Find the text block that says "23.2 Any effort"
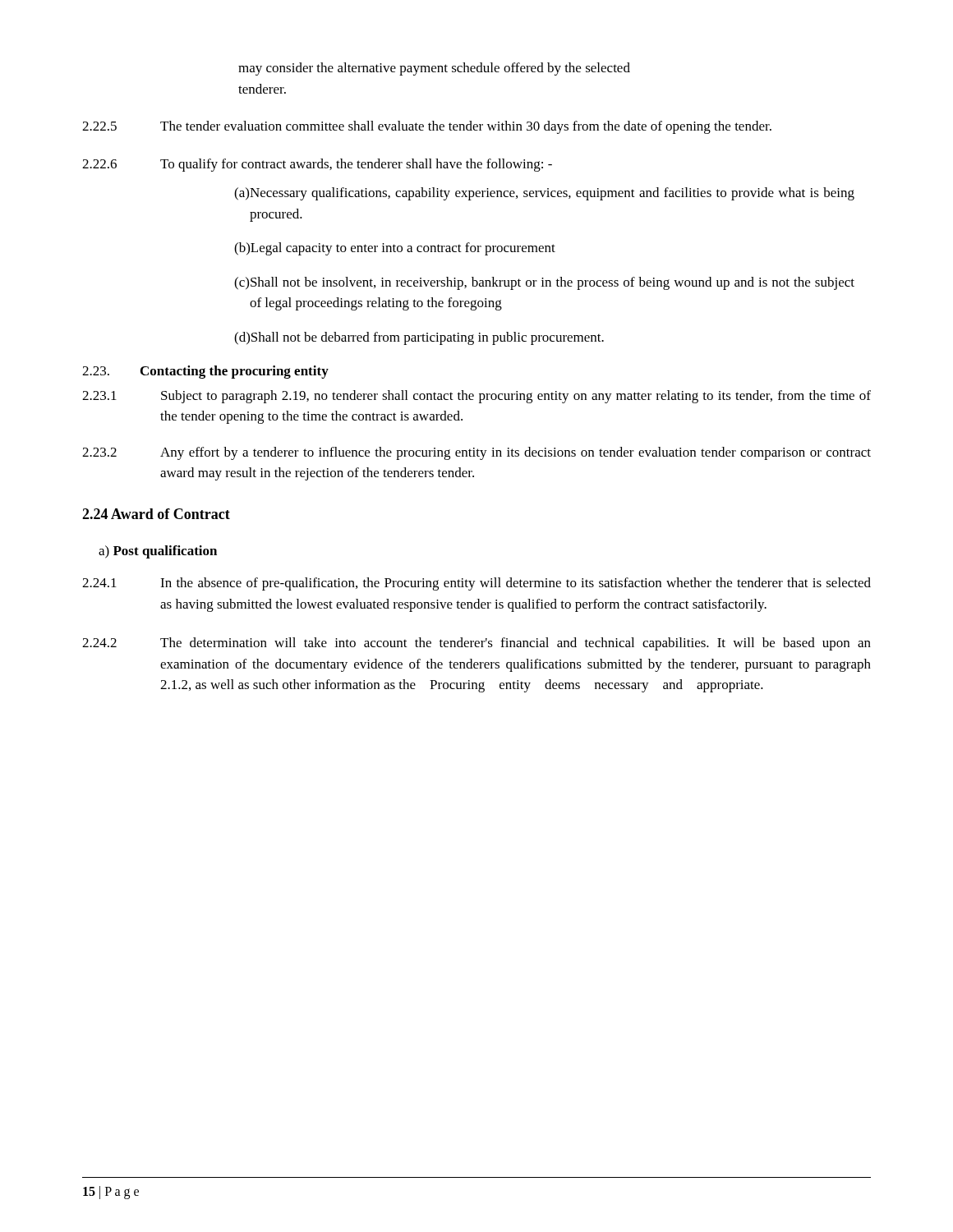Image resolution: width=953 pixels, height=1232 pixels. click(476, 462)
